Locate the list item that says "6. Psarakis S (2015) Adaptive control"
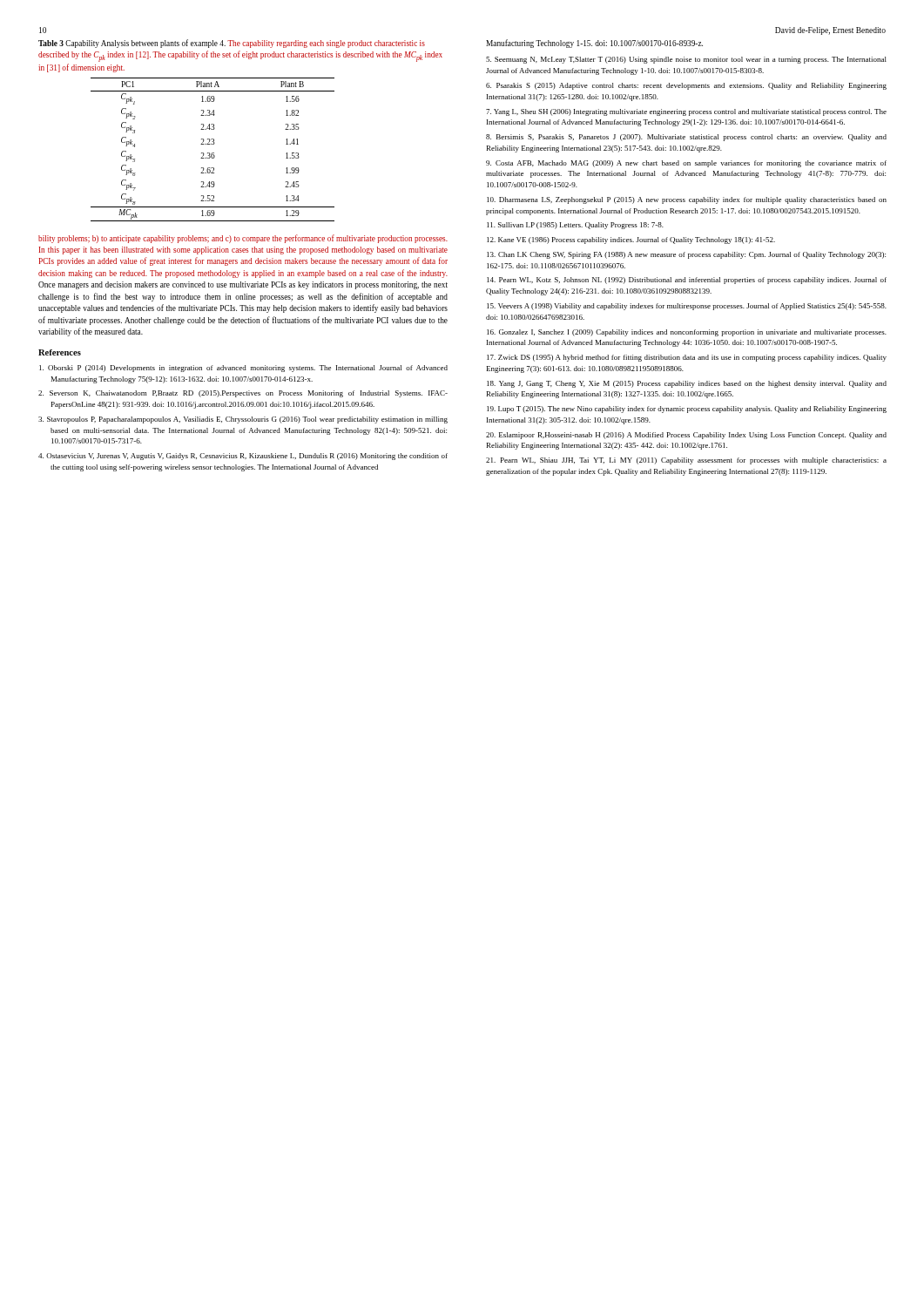The image size is (924, 1307). click(x=686, y=91)
